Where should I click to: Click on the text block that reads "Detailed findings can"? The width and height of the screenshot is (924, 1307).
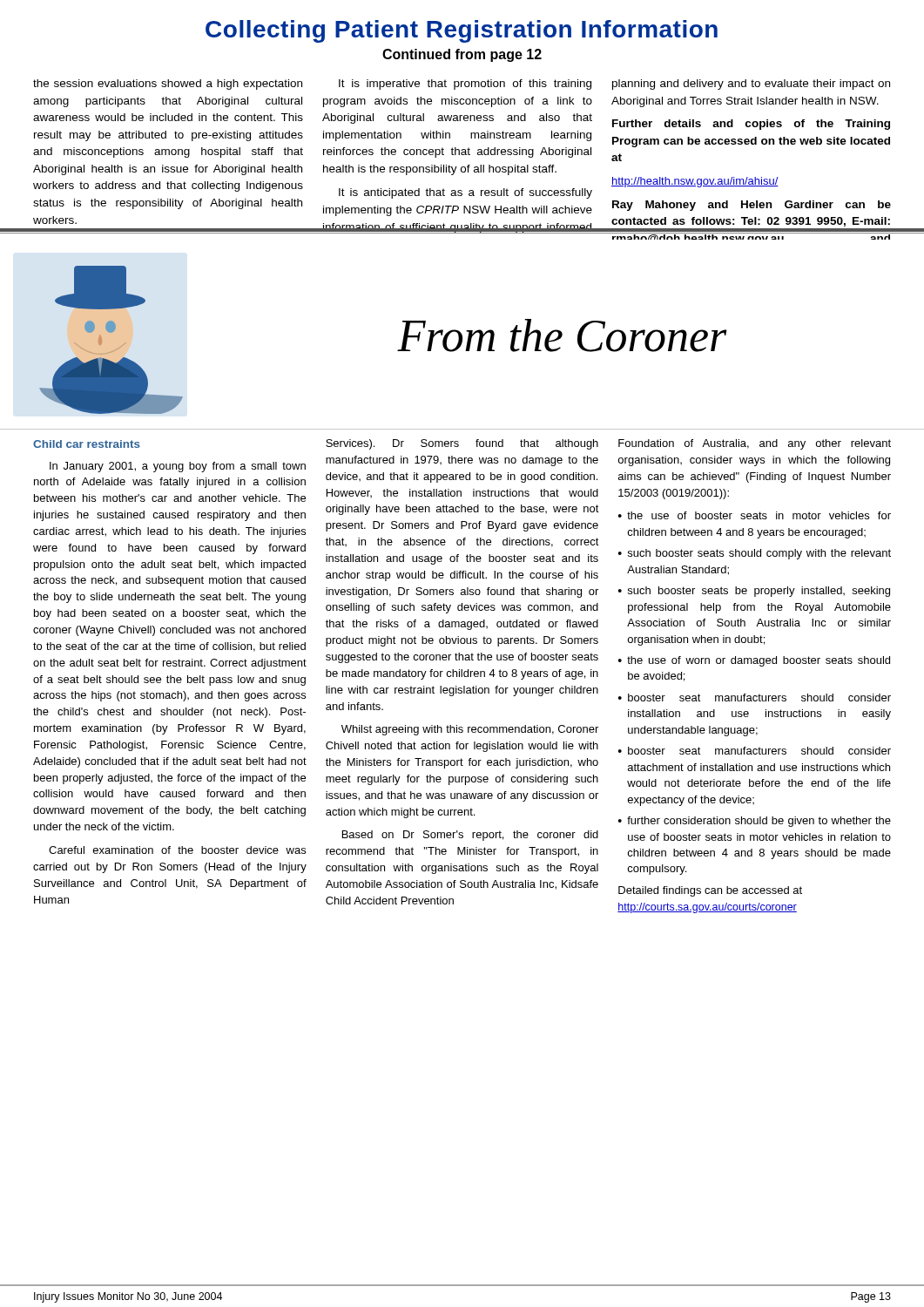pyautogui.click(x=754, y=899)
